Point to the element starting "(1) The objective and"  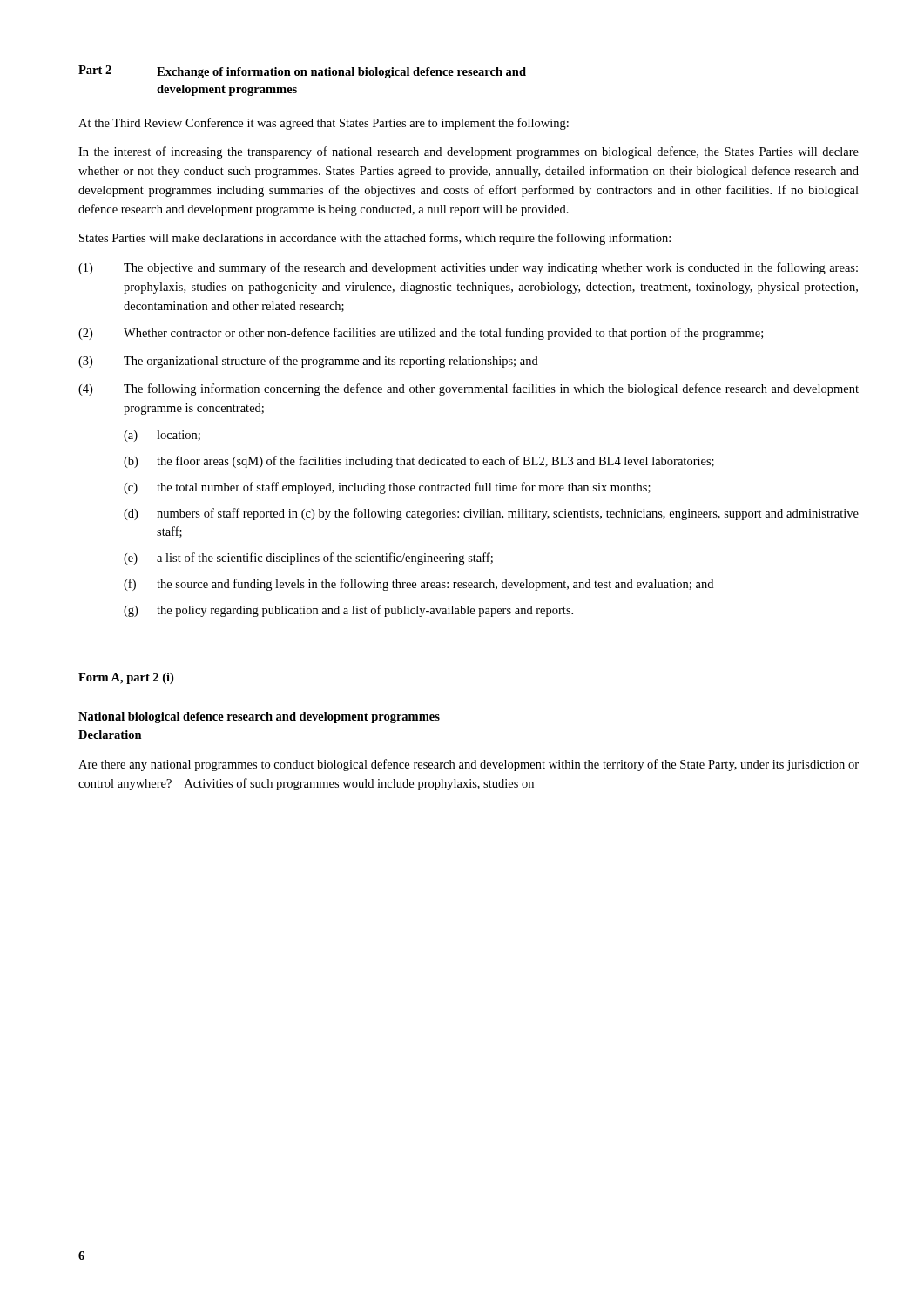[469, 287]
